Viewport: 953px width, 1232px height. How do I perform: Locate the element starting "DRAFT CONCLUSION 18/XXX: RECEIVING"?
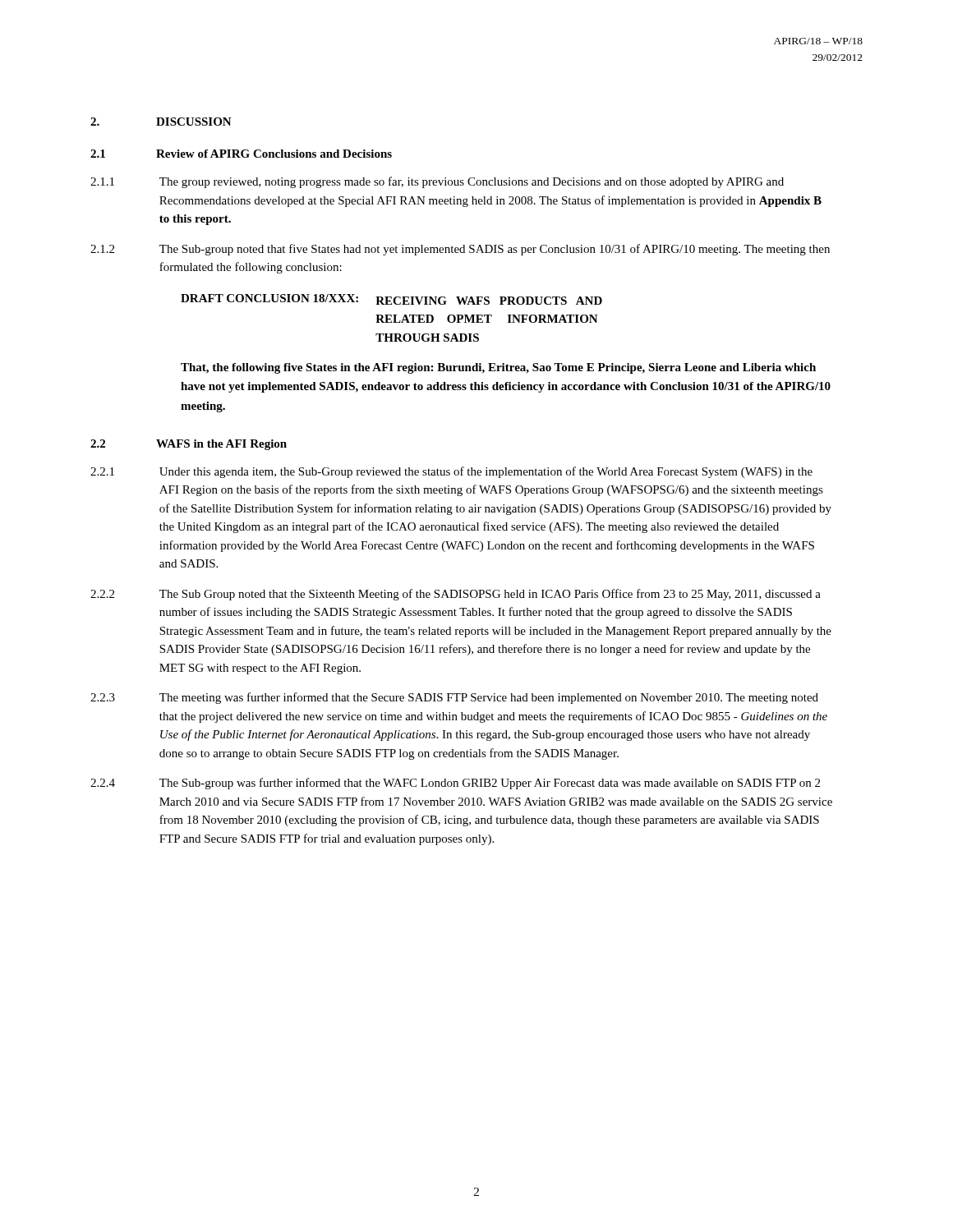(509, 353)
